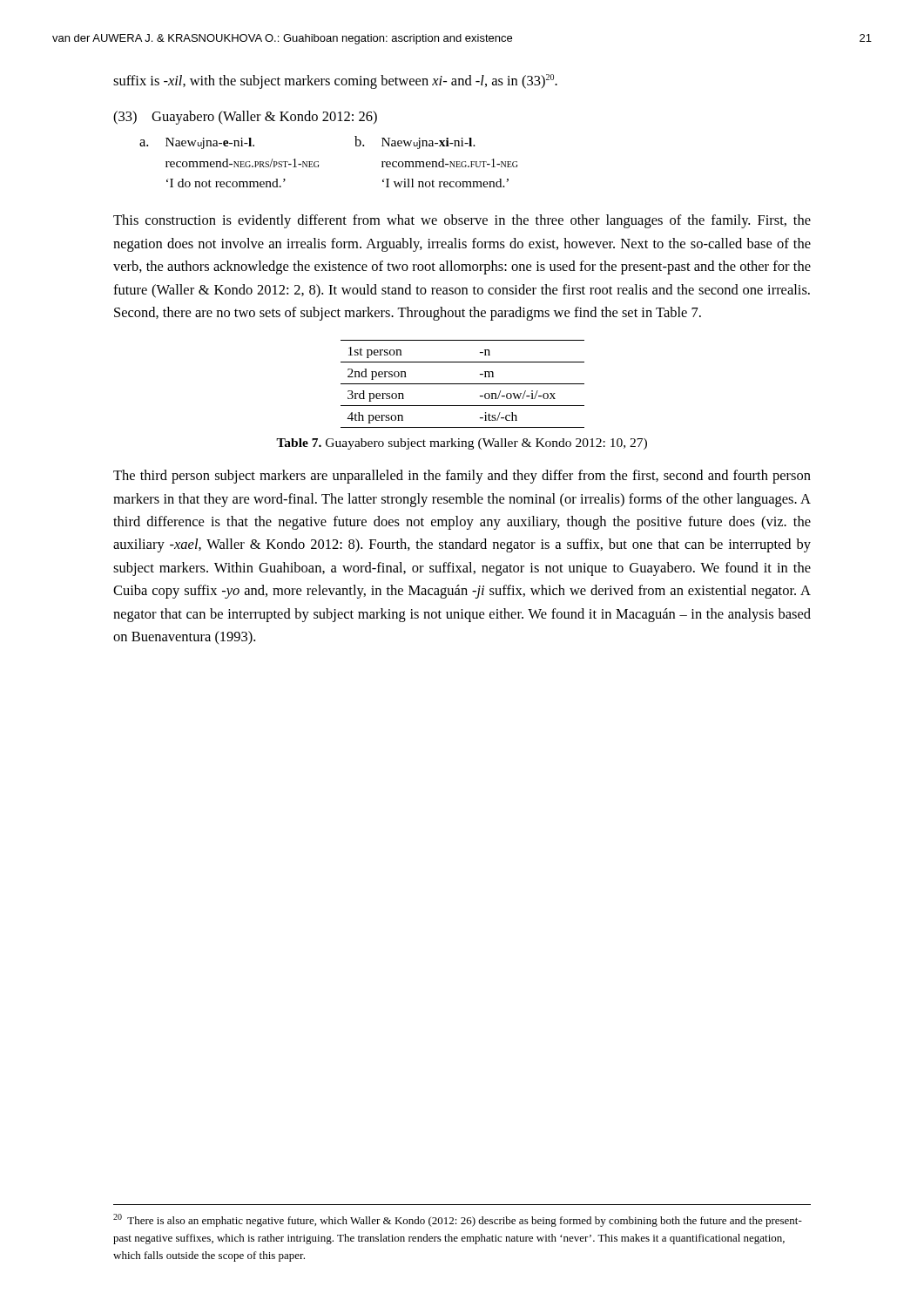Find the table
This screenshot has width=924, height=1307.
pyautogui.click(x=462, y=384)
